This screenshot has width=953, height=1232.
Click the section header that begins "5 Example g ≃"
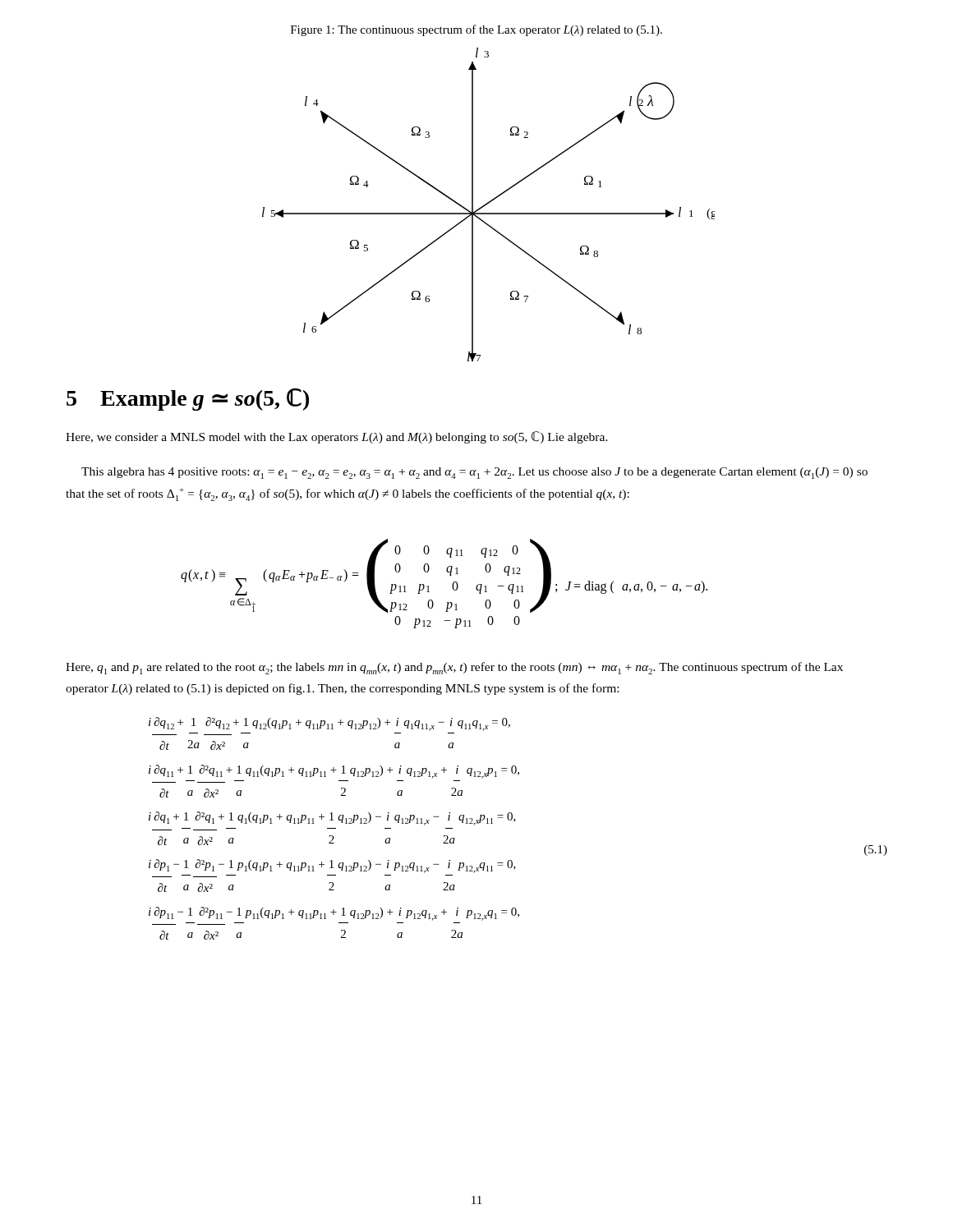tap(188, 398)
